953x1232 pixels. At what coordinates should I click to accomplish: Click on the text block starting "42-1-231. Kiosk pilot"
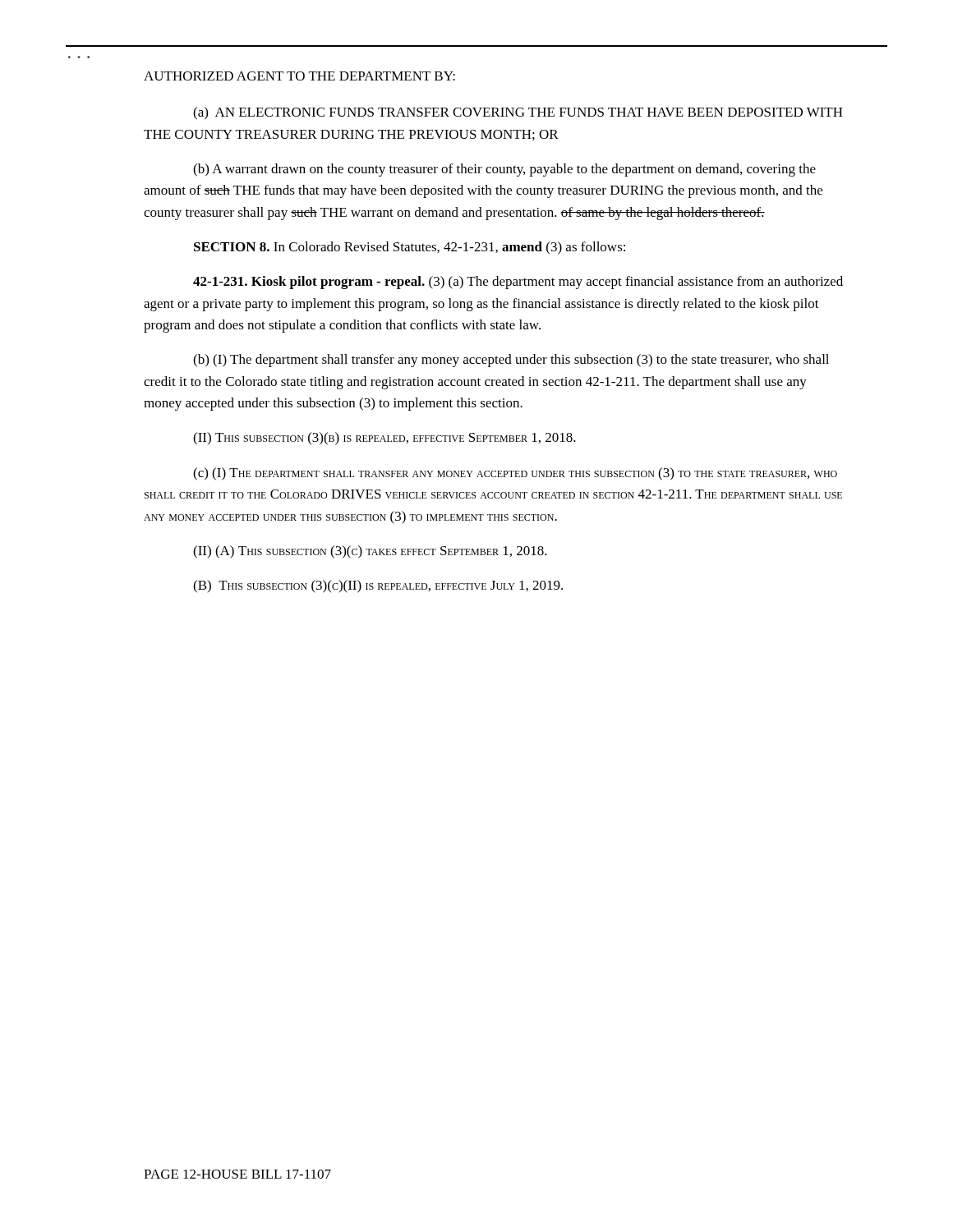tap(495, 304)
